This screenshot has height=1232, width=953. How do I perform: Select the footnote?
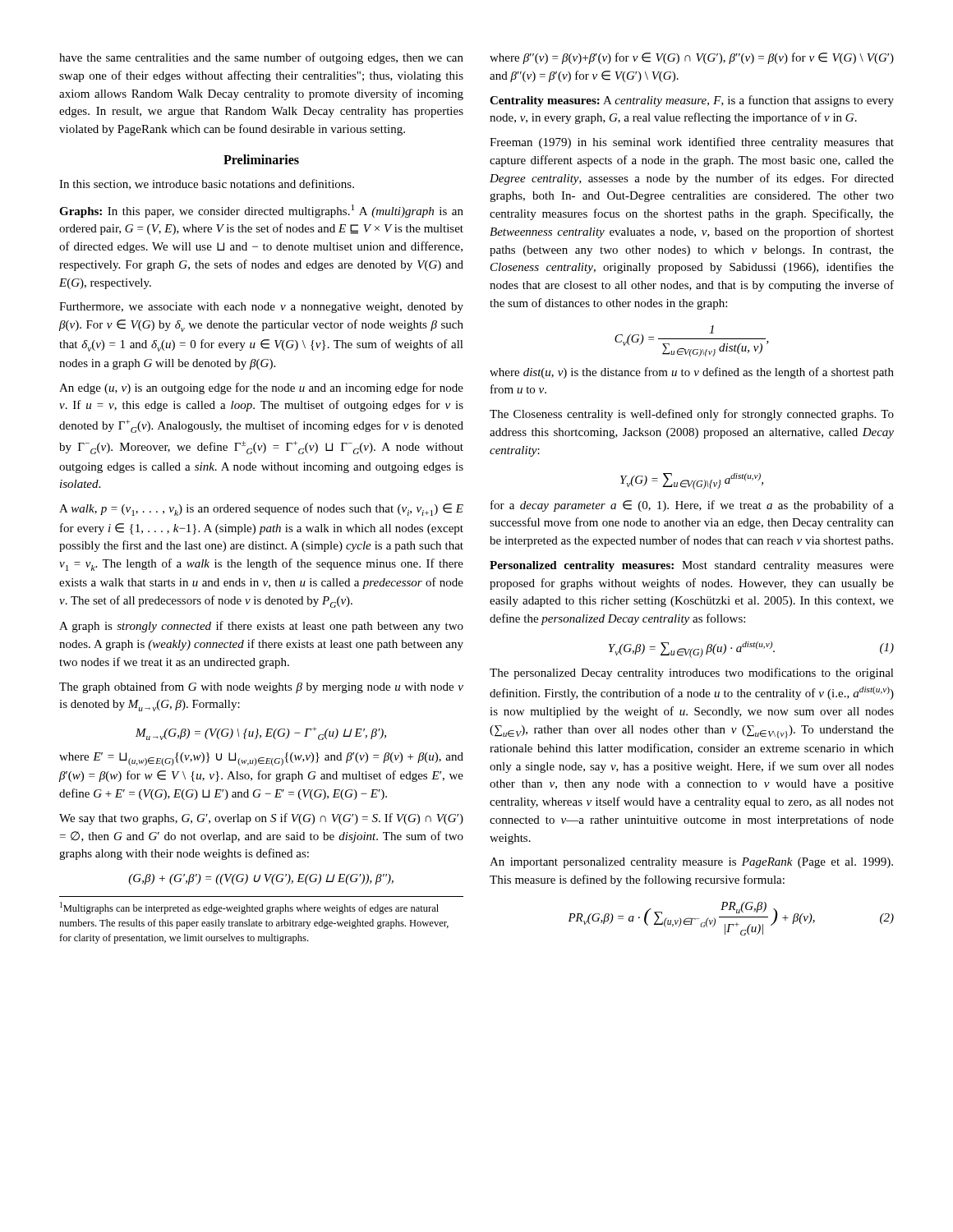coord(254,922)
